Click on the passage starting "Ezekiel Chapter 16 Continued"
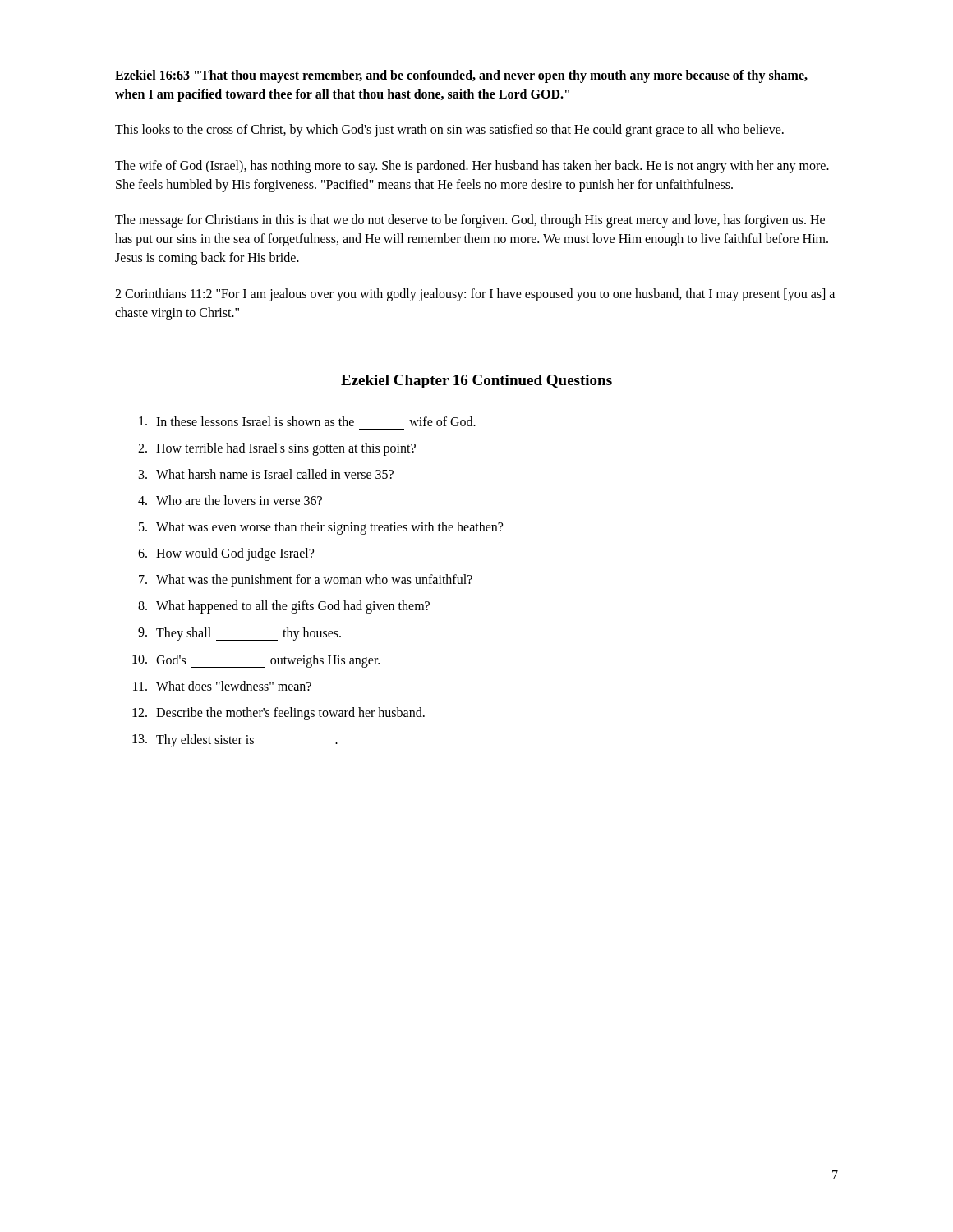The width and height of the screenshot is (953, 1232). point(476,380)
